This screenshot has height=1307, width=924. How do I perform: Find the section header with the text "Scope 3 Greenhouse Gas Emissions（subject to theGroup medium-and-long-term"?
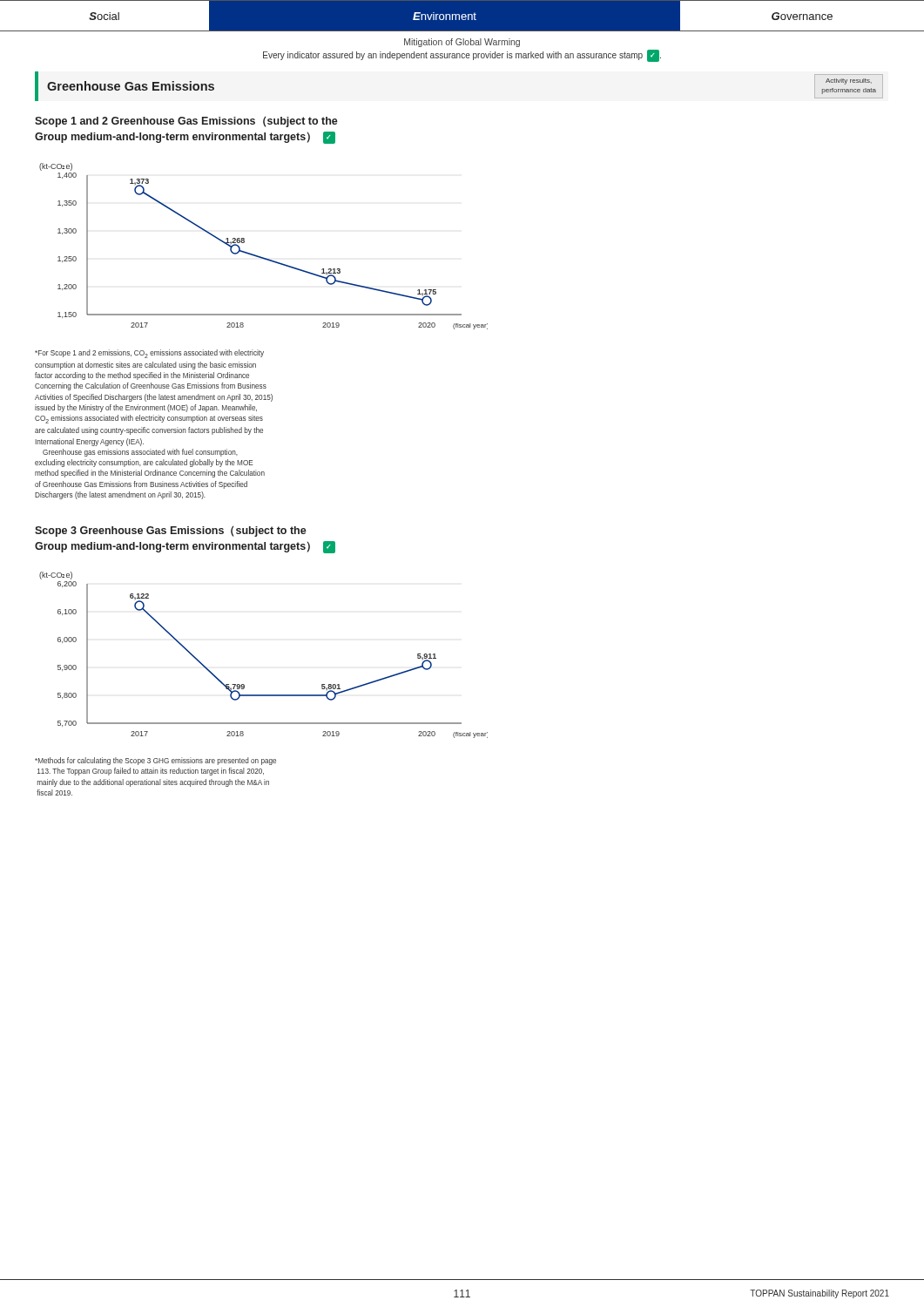pos(185,539)
